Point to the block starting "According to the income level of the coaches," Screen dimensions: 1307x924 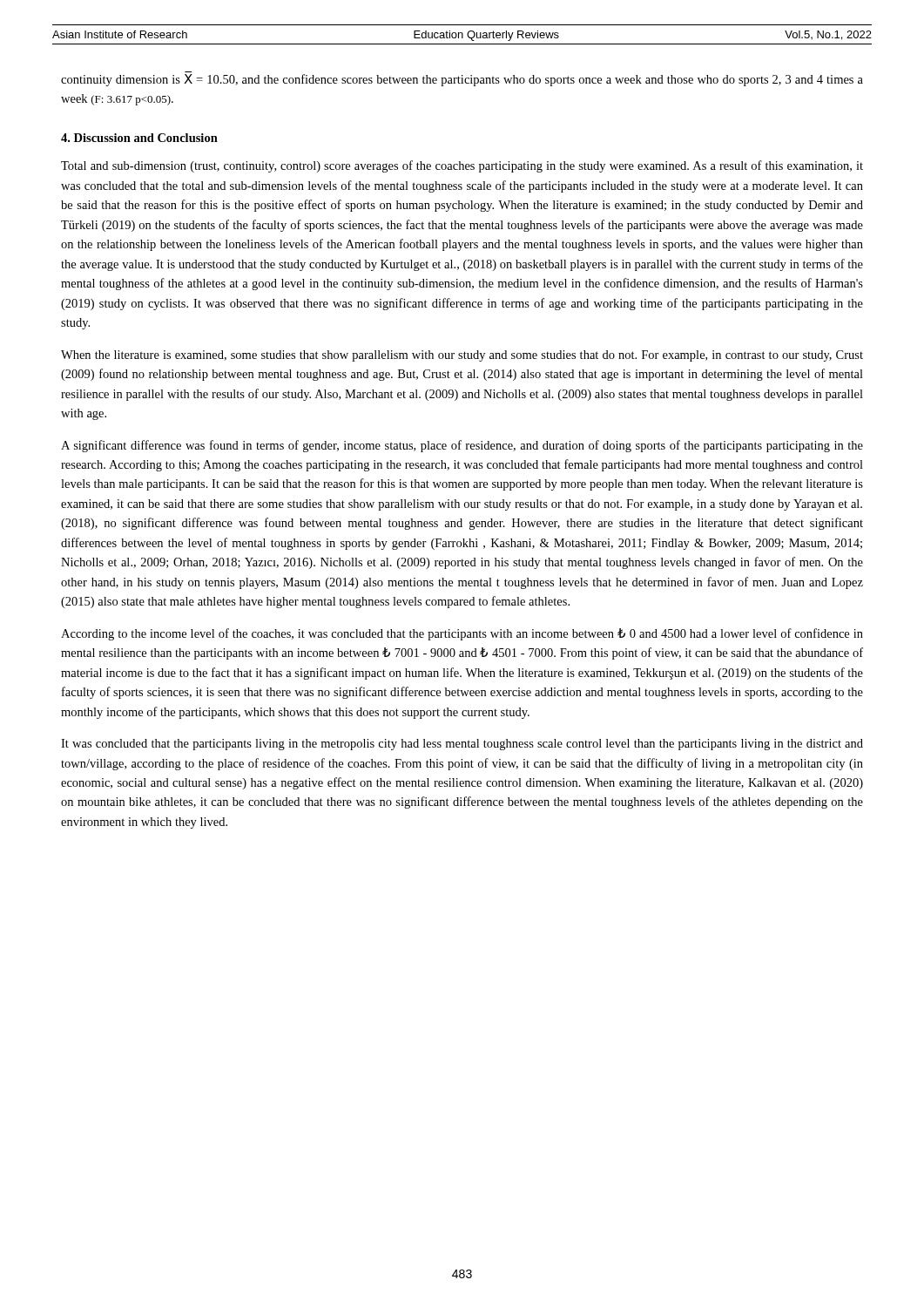(x=462, y=672)
